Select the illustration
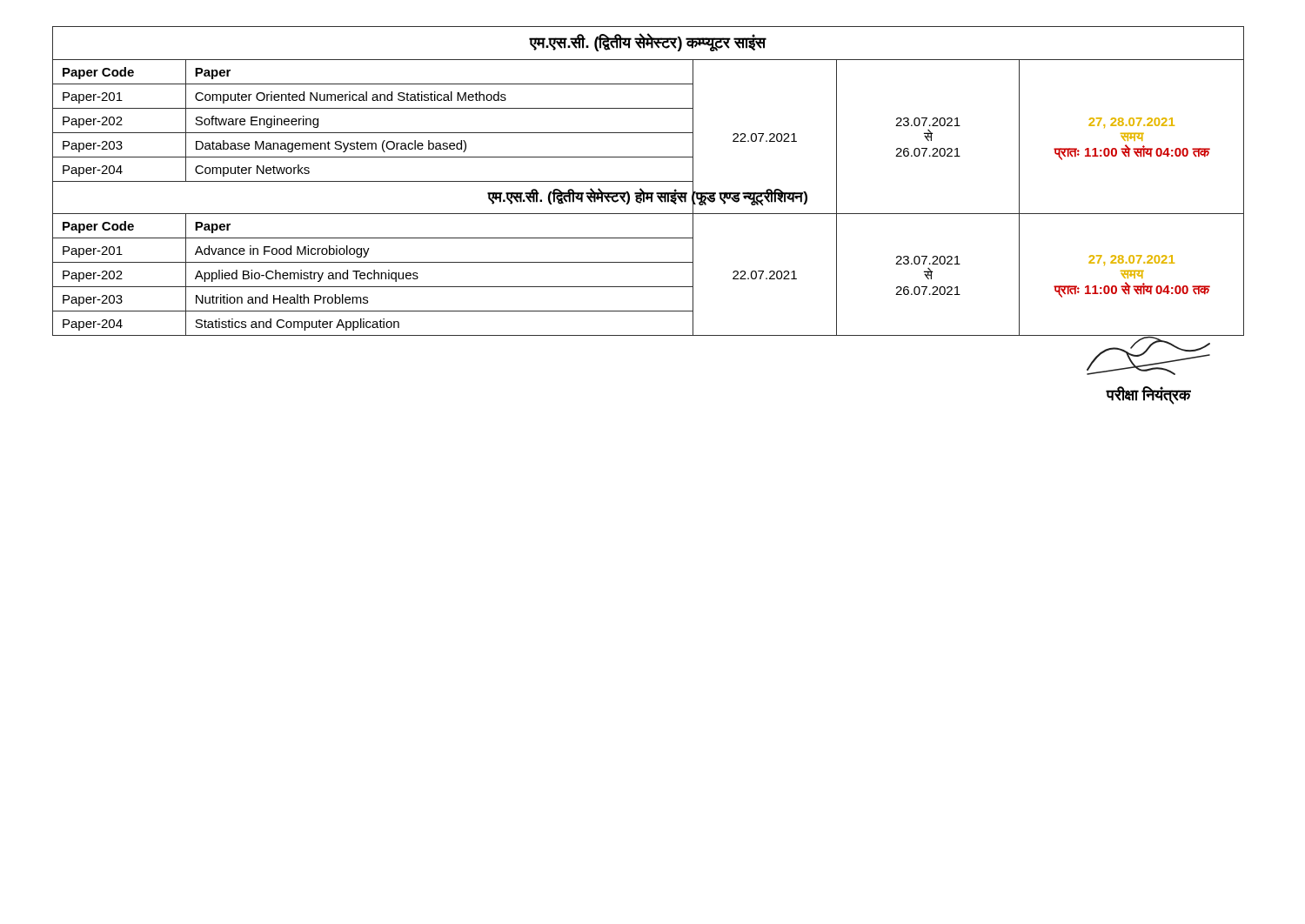1305x924 pixels. coord(1148,363)
